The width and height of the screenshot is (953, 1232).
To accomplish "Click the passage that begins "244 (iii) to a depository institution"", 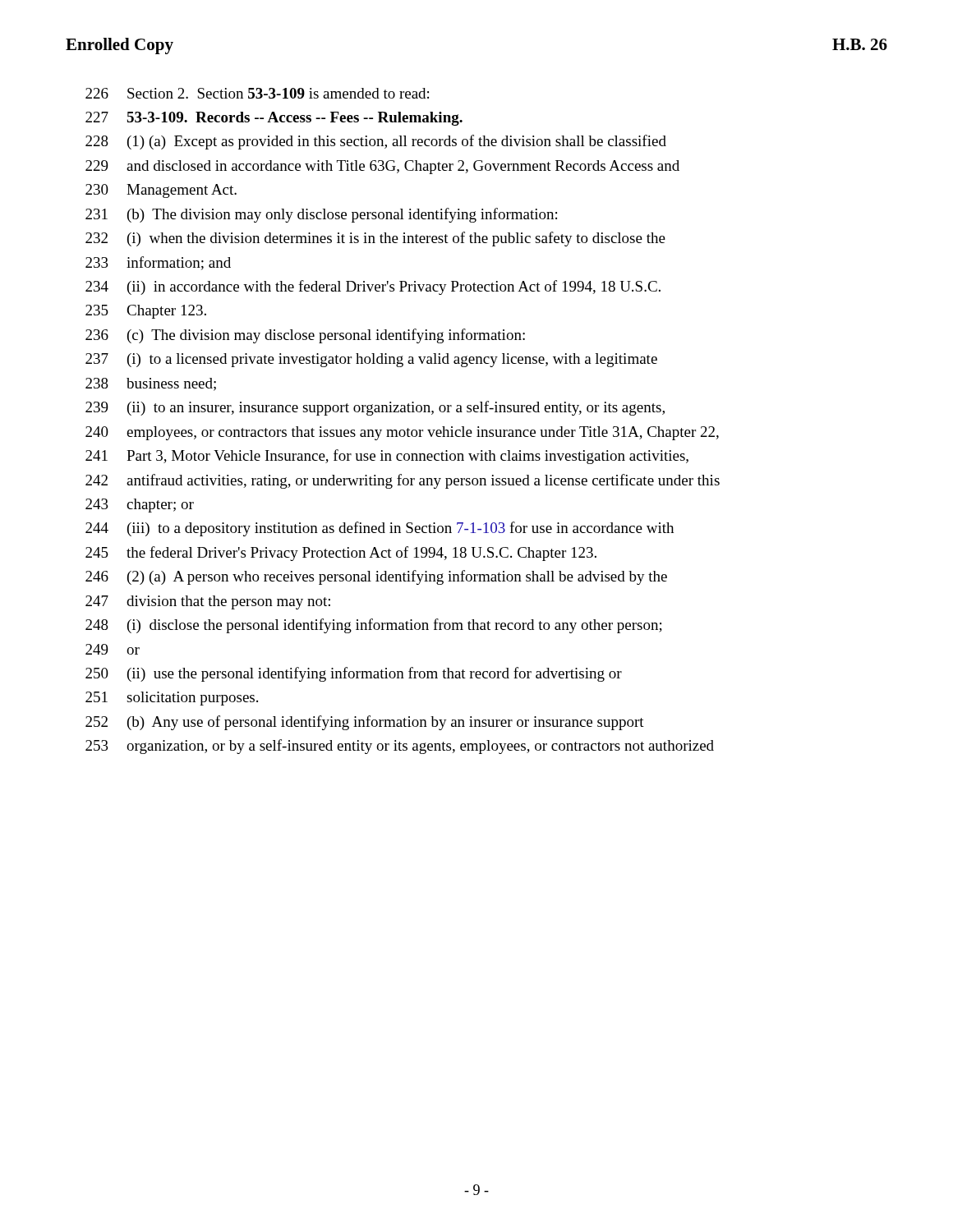I will click(476, 528).
